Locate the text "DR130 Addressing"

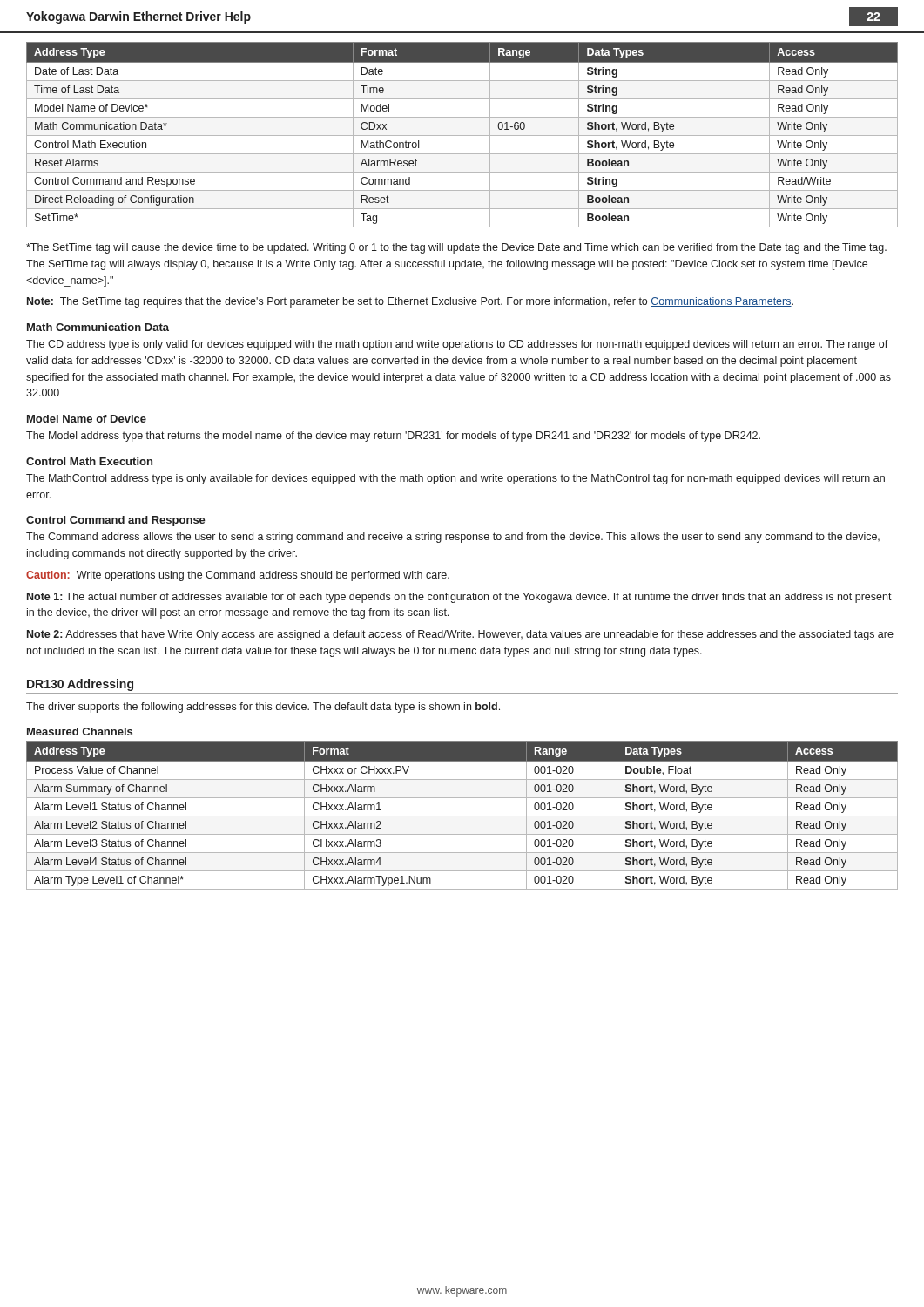pos(80,684)
